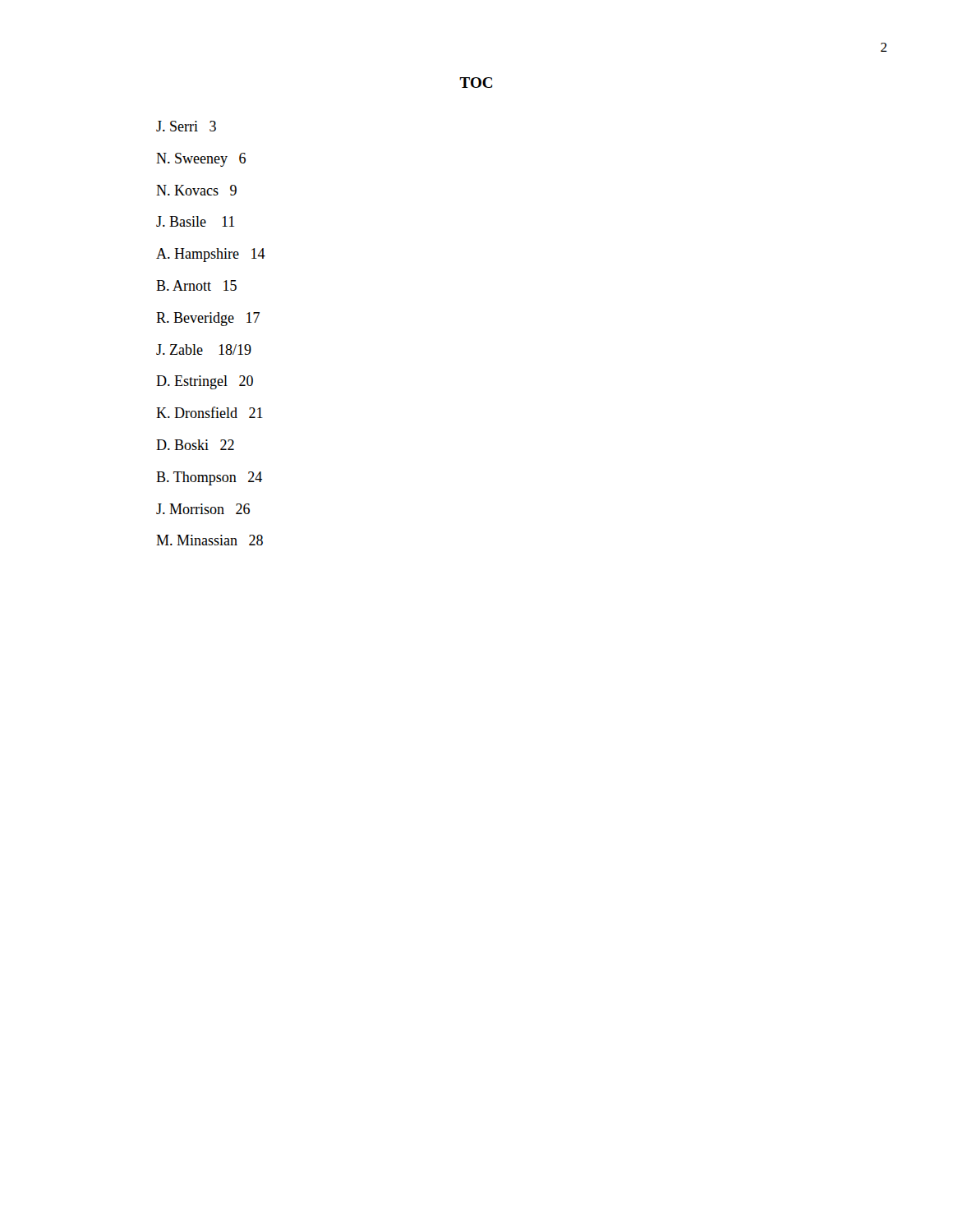Click where it says "D. Estringel 20"

[205, 381]
